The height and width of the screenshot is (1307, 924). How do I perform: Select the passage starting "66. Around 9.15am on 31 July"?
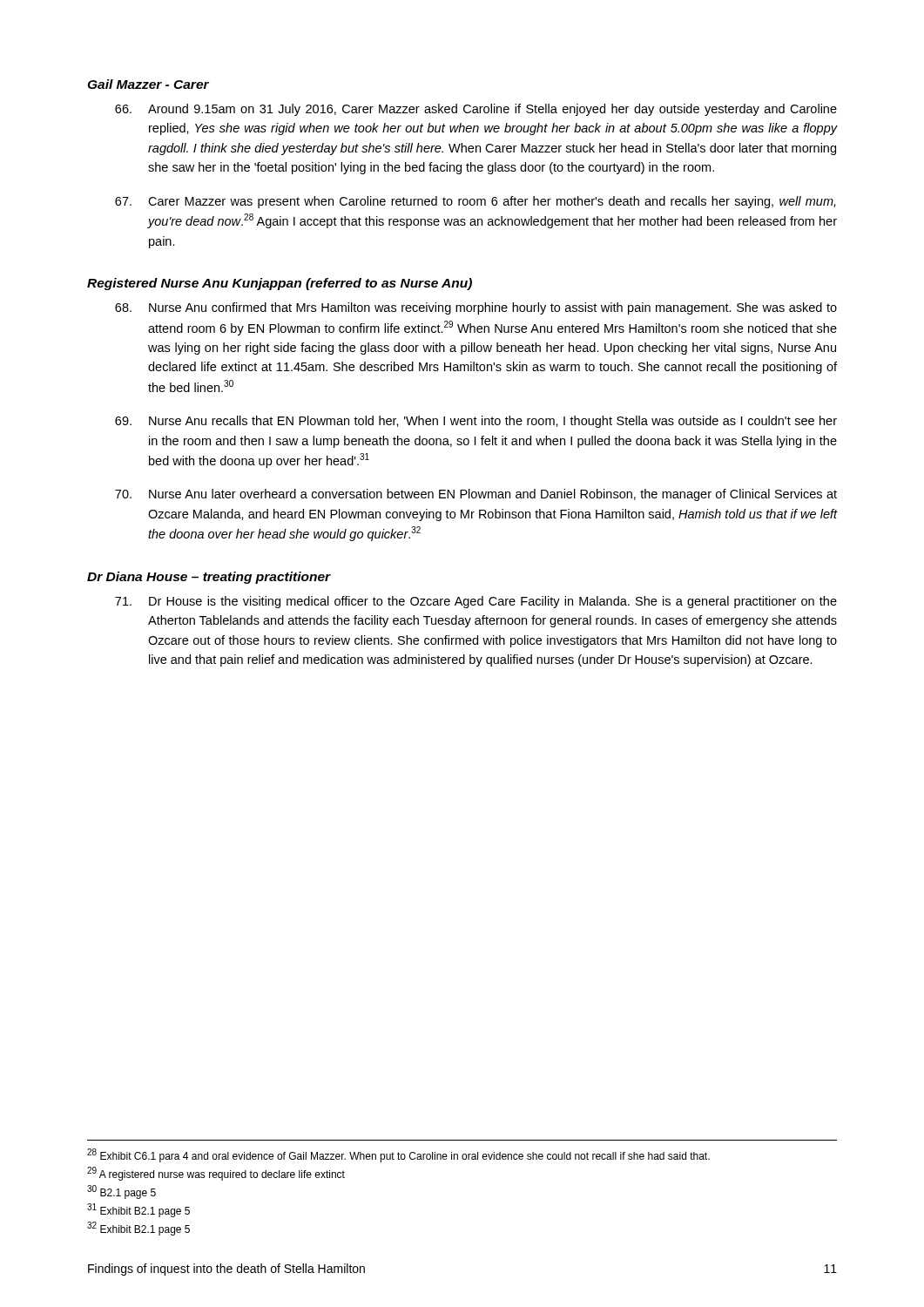point(462,138)
